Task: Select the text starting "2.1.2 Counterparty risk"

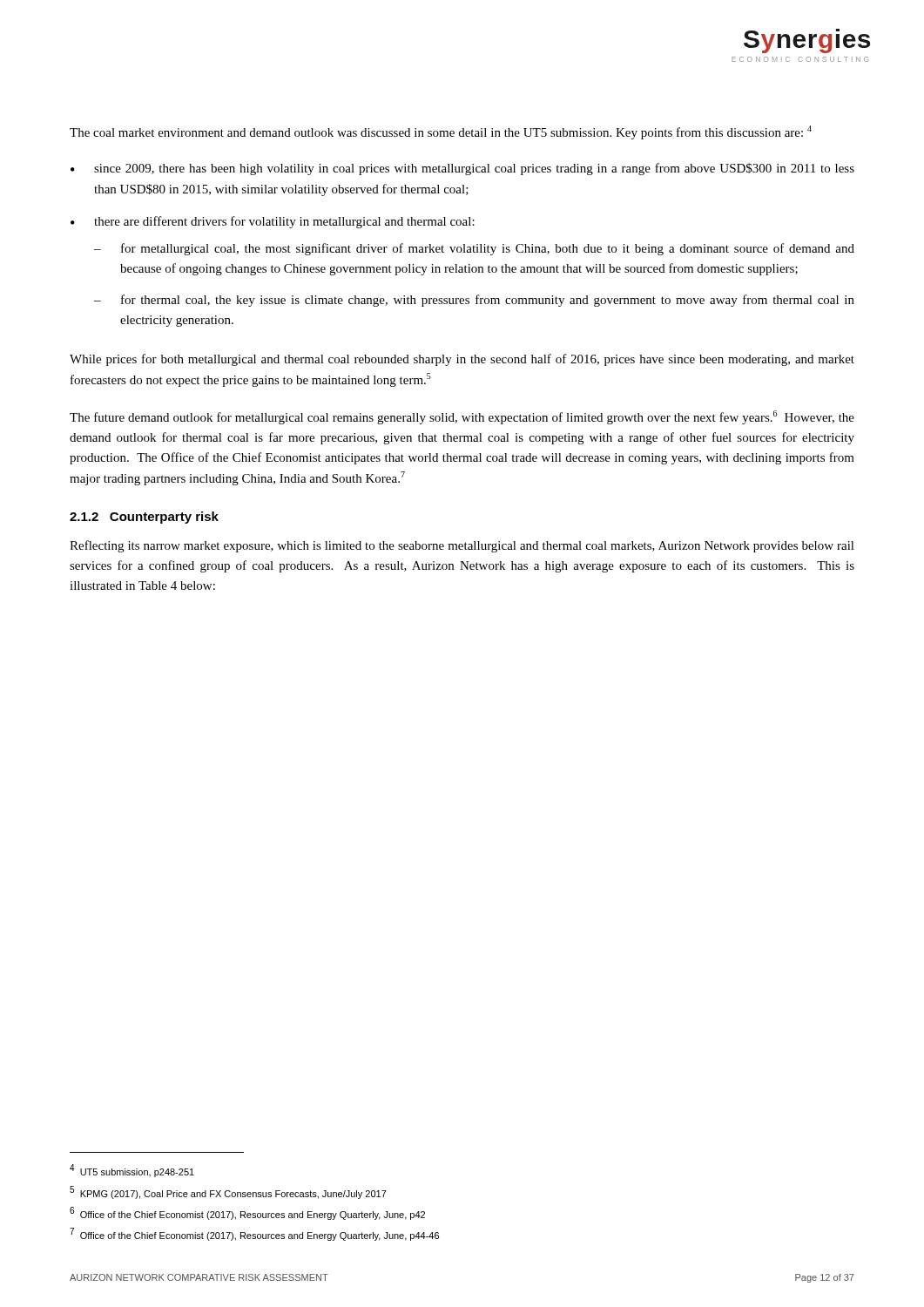Action: [x=144, y=516]
